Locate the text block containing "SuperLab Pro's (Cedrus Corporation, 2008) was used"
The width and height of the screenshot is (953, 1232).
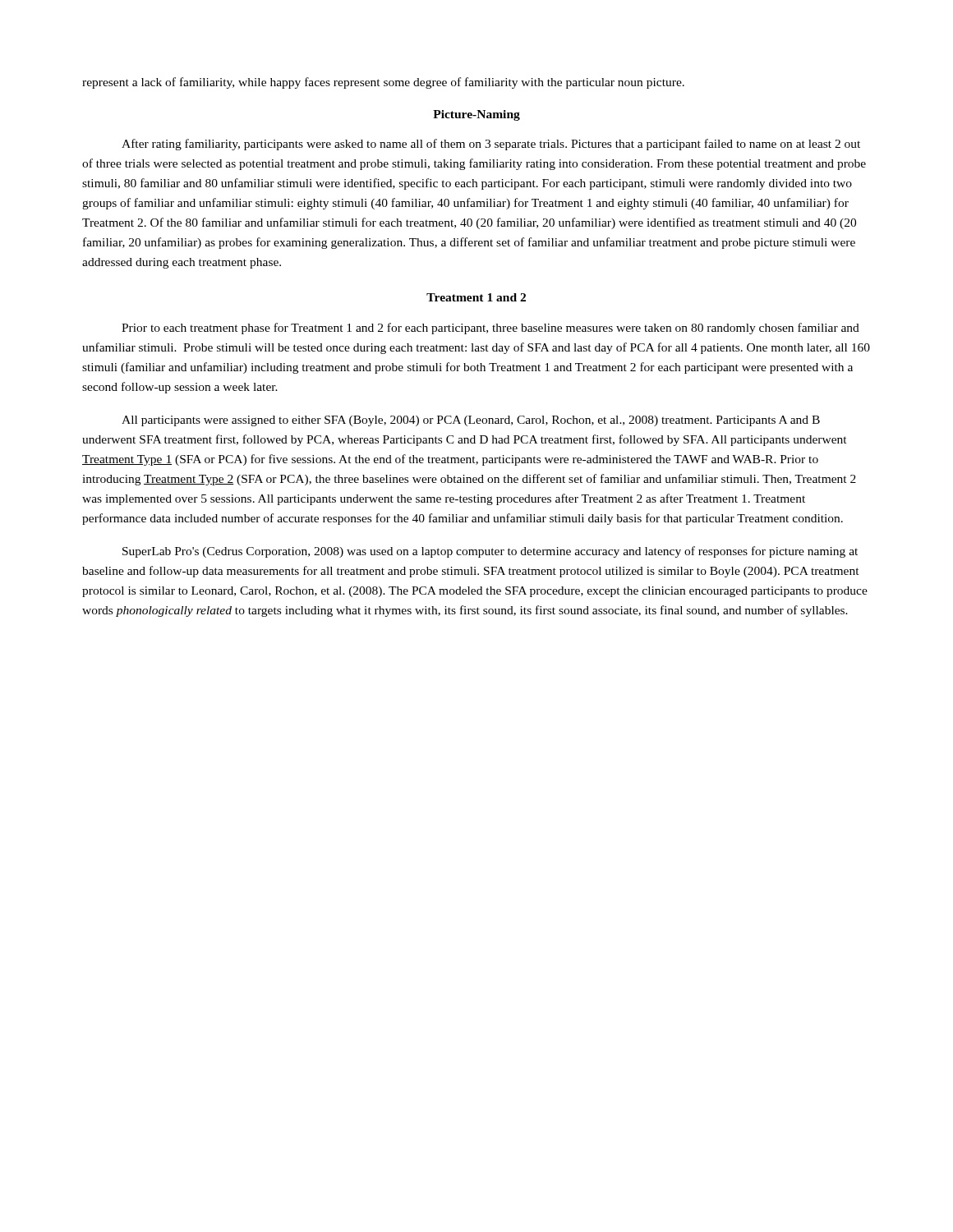tap(476, 581)
